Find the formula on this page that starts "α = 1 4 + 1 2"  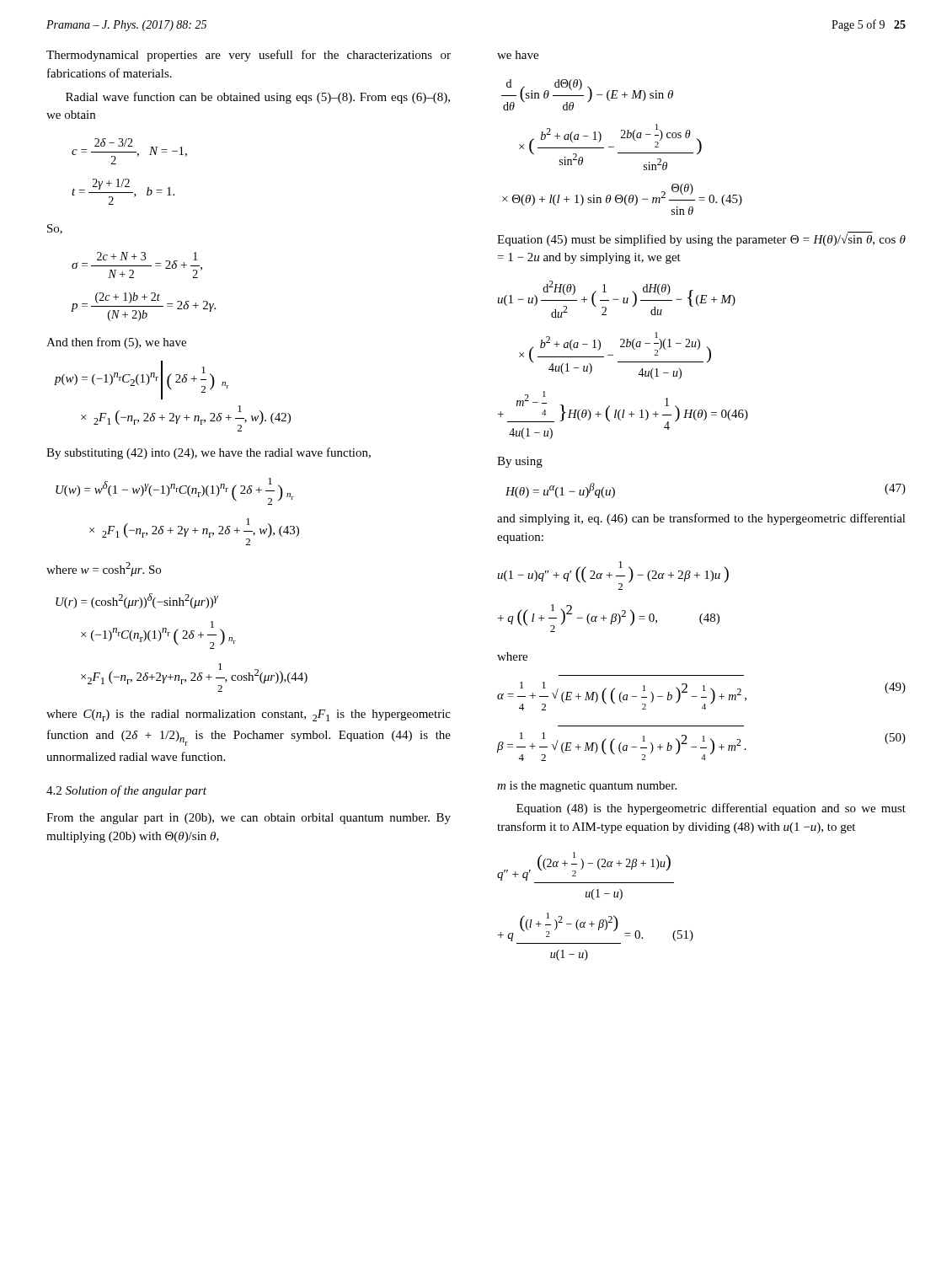pos(701,696)
